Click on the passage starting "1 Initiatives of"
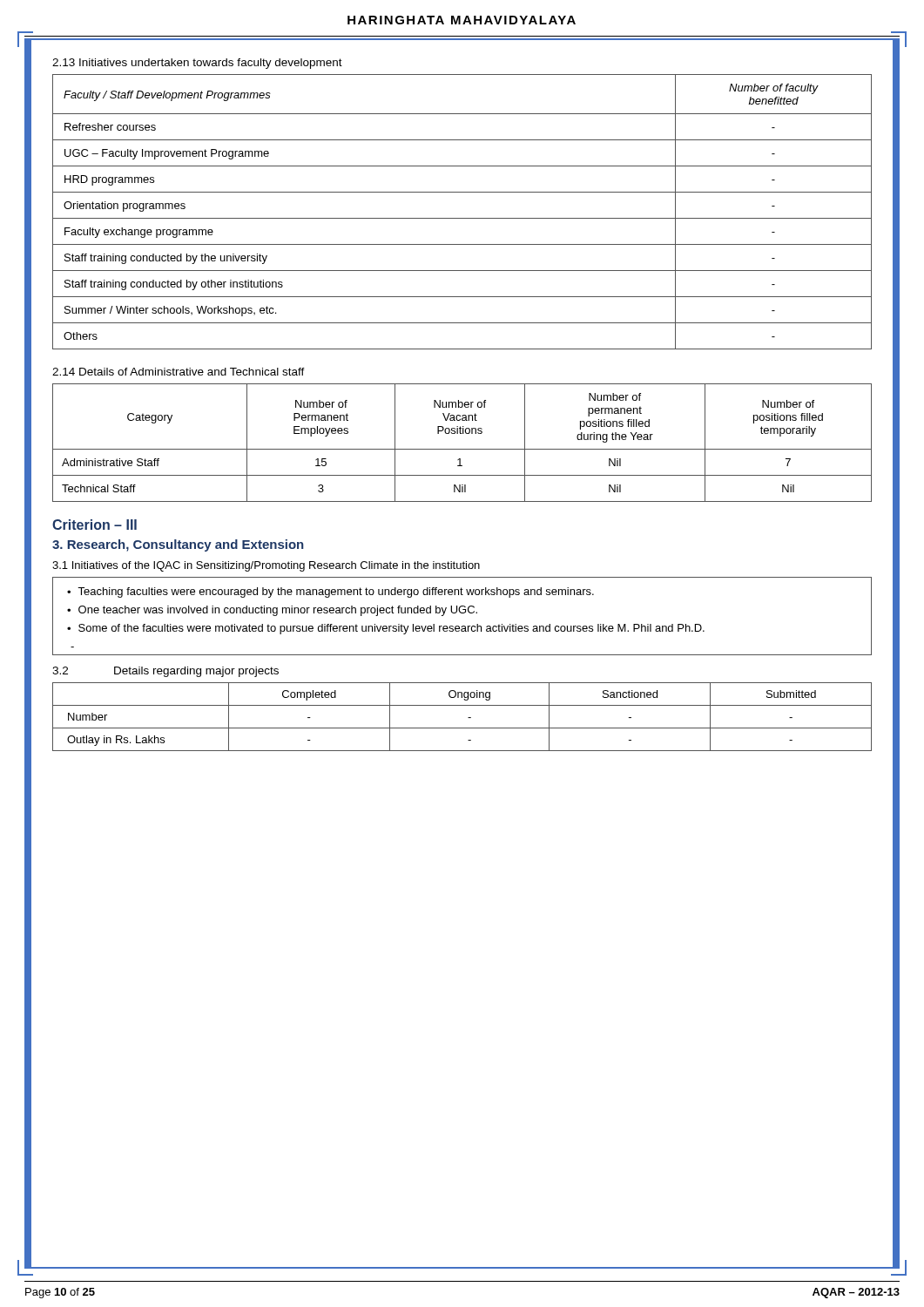The height and width of the screenshot is (1307, 924). click(266, 565)
